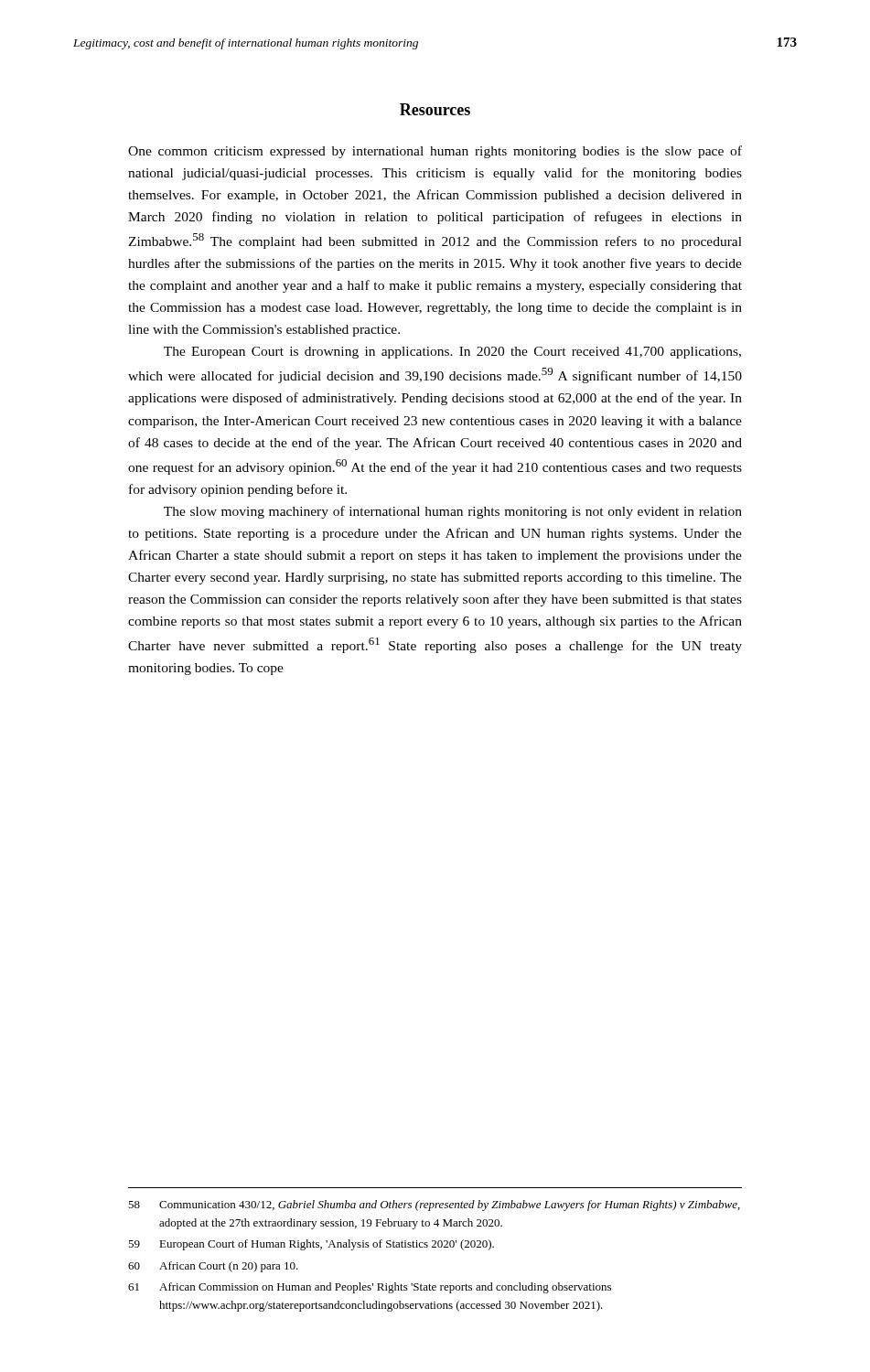Navigate to the element starting "60 African Court (n"
870x1372 pixels.
point(213,1267)
